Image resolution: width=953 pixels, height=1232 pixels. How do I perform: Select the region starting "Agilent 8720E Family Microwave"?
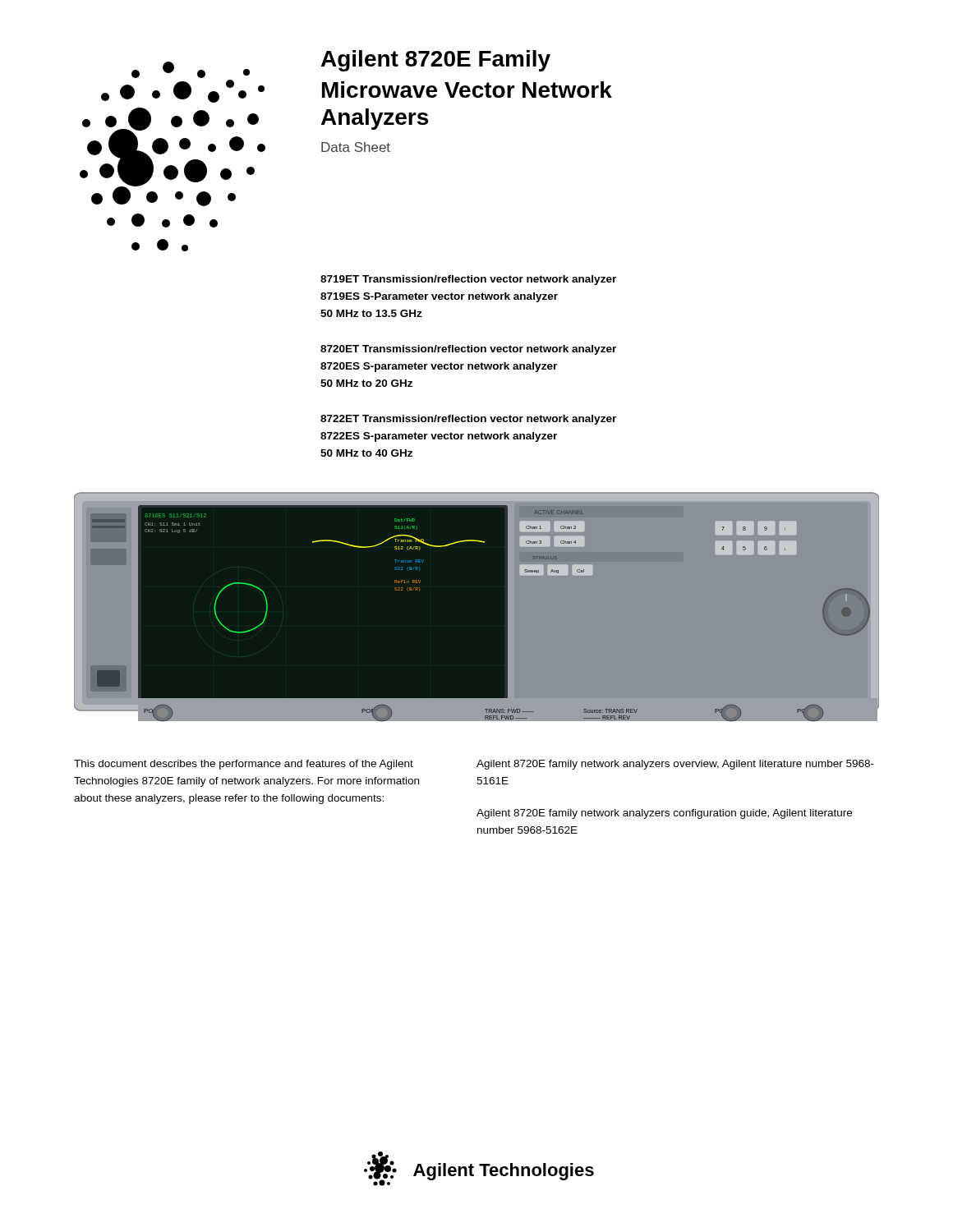[x=616, y=101]
